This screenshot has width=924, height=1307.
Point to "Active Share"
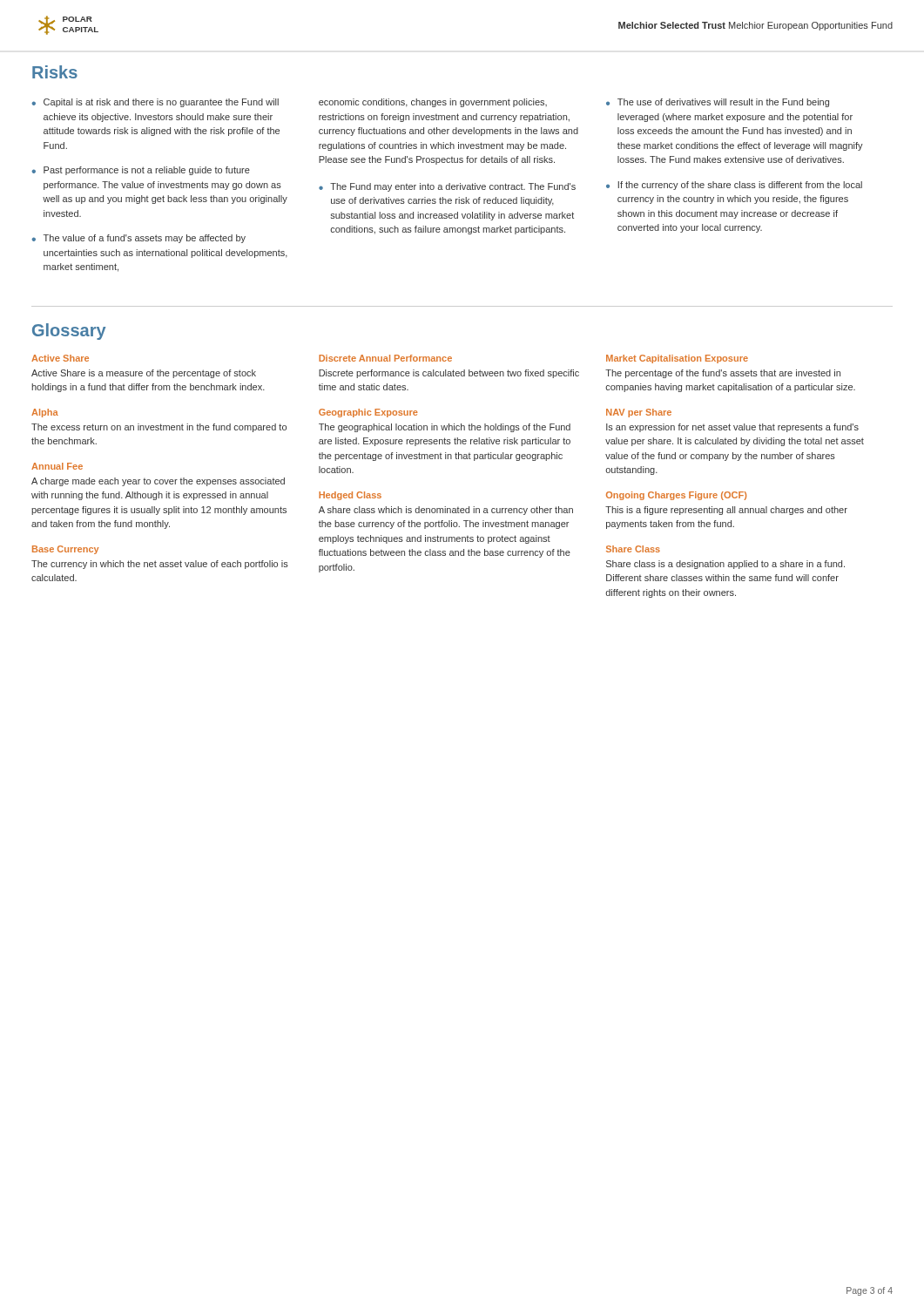coord(60,358)
